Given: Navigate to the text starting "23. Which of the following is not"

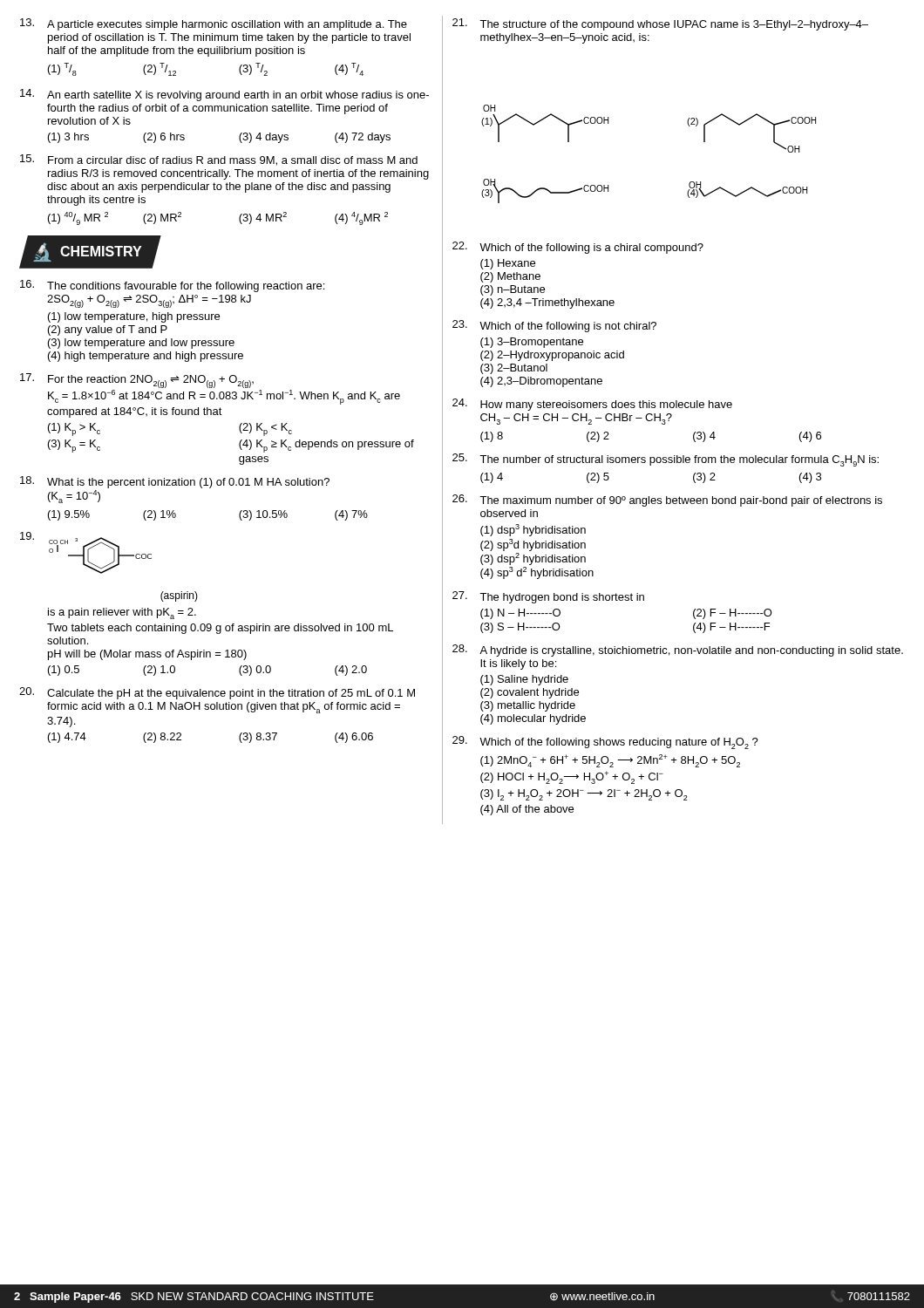Looking at the screenshot, I should pyautogui.click(x=554, y=326).
